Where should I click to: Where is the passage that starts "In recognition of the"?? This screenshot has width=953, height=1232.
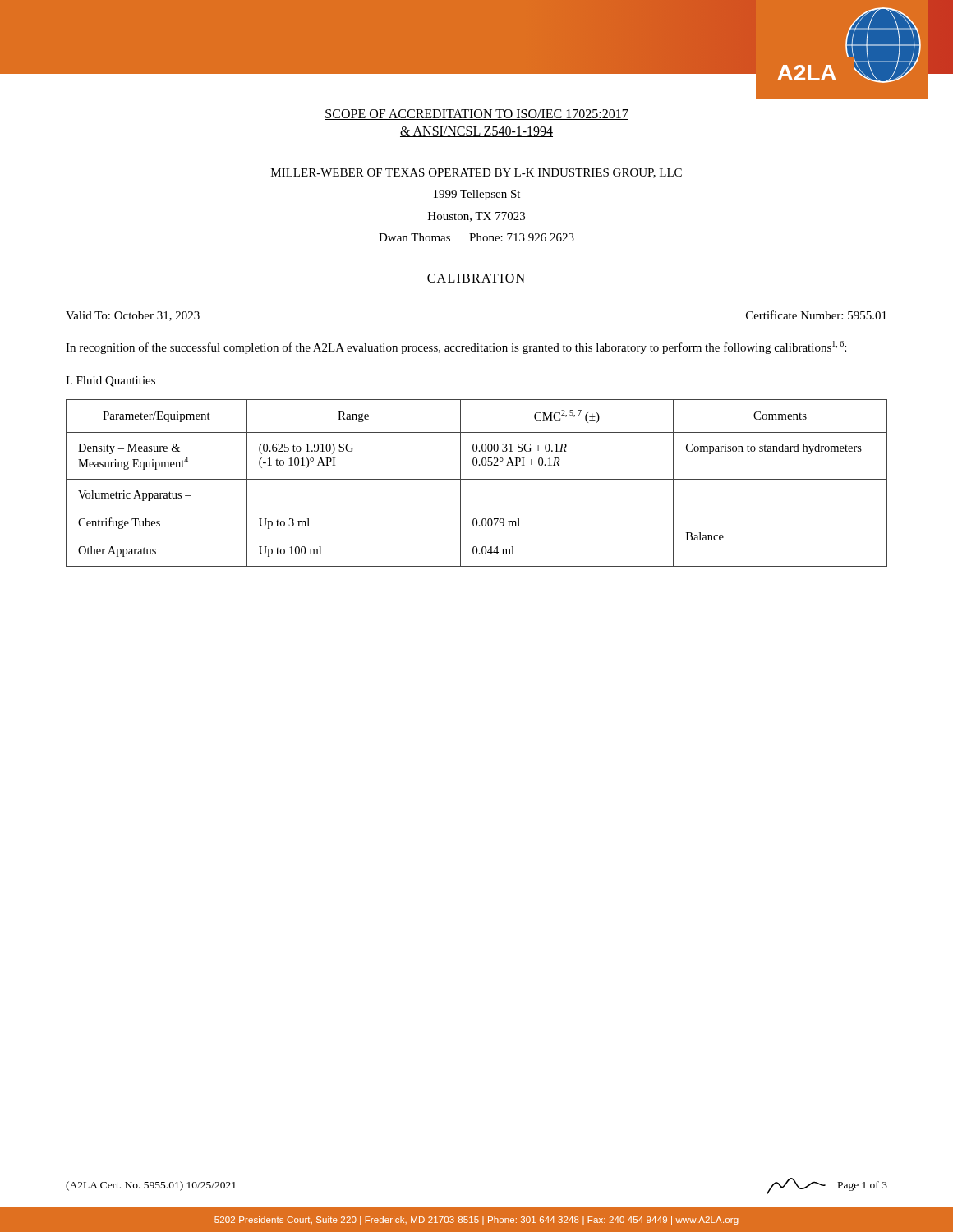coord(457,347)
